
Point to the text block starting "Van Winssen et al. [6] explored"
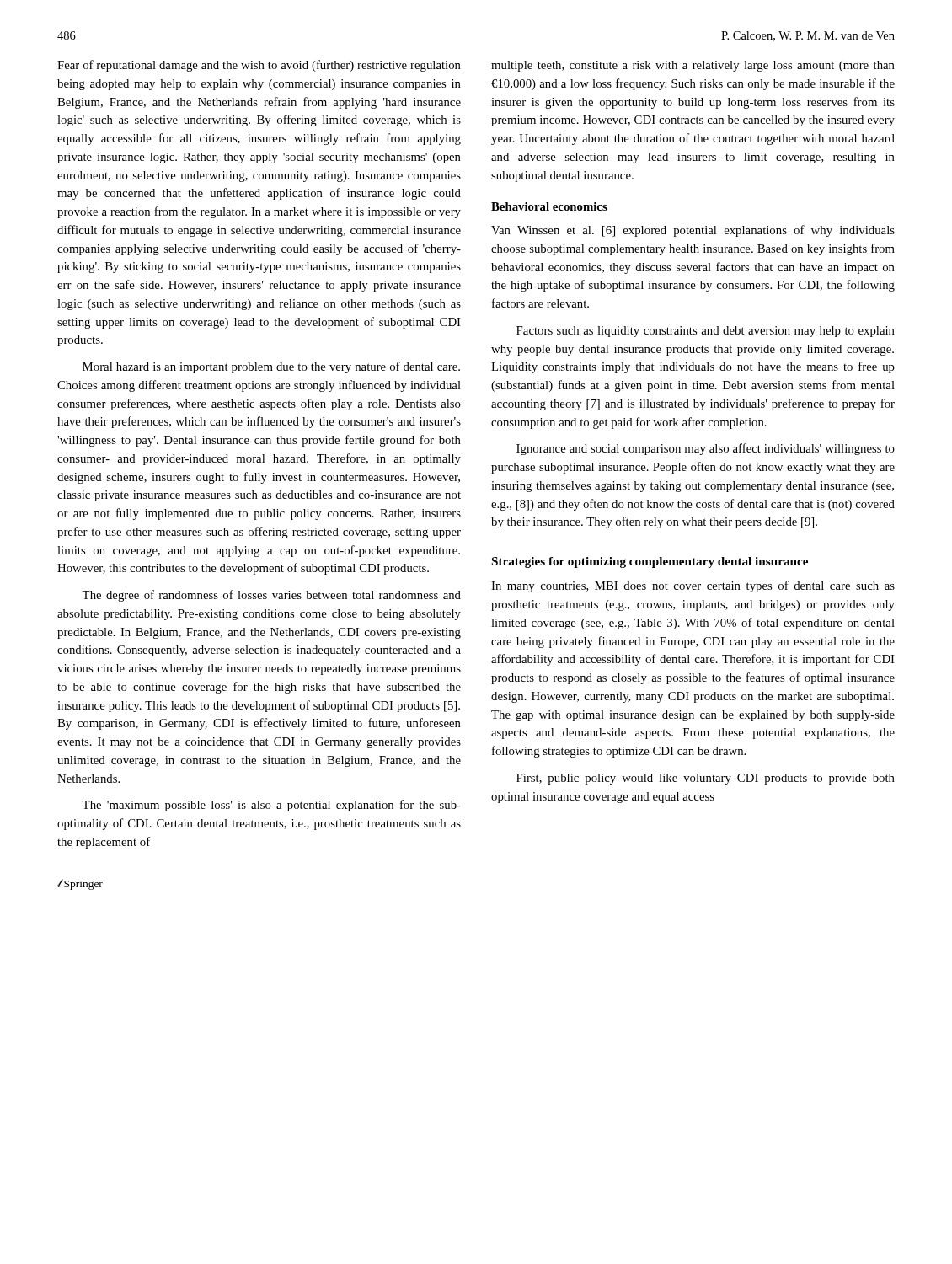pos(693,267)
